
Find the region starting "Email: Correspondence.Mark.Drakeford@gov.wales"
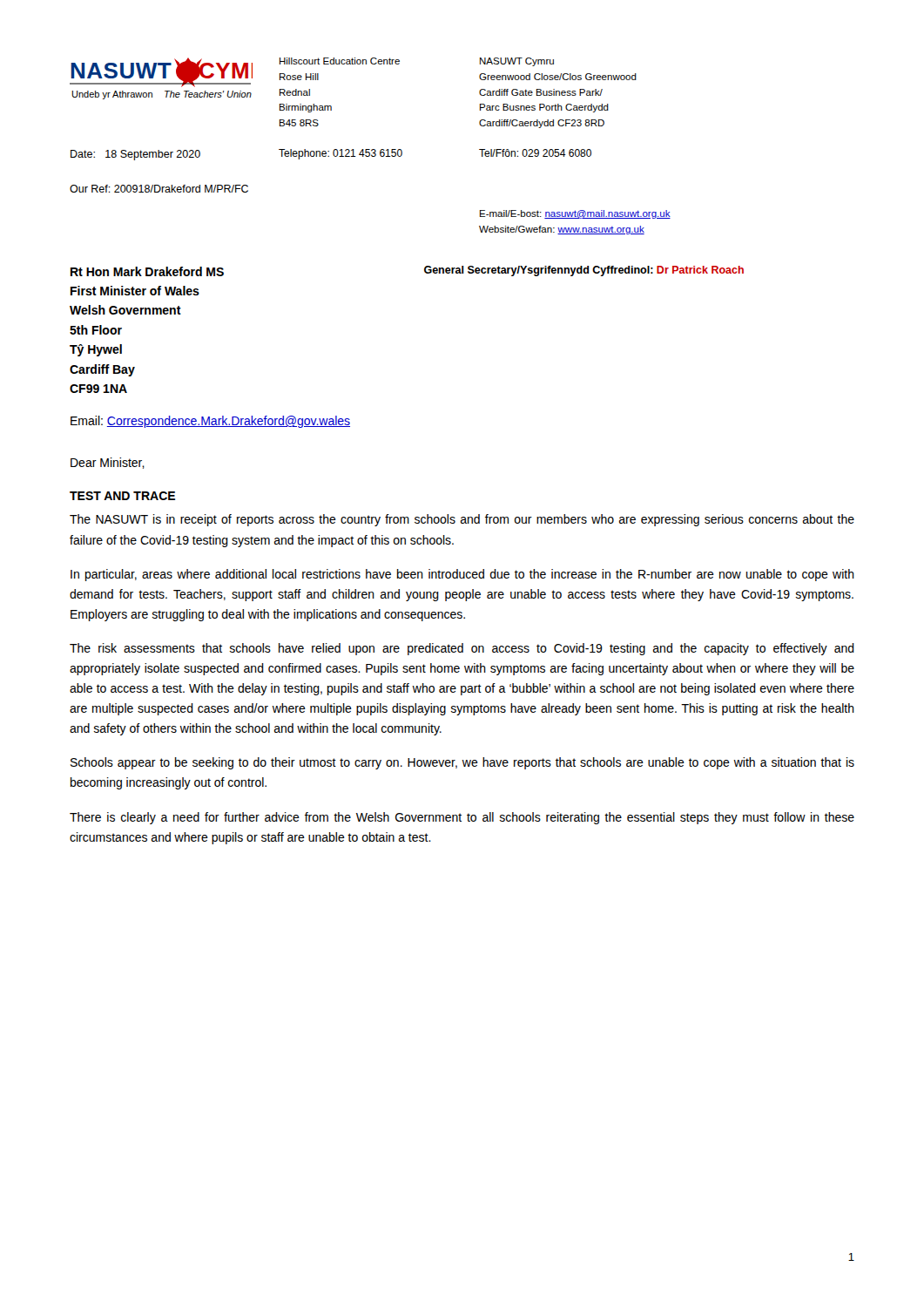[210, 421]
